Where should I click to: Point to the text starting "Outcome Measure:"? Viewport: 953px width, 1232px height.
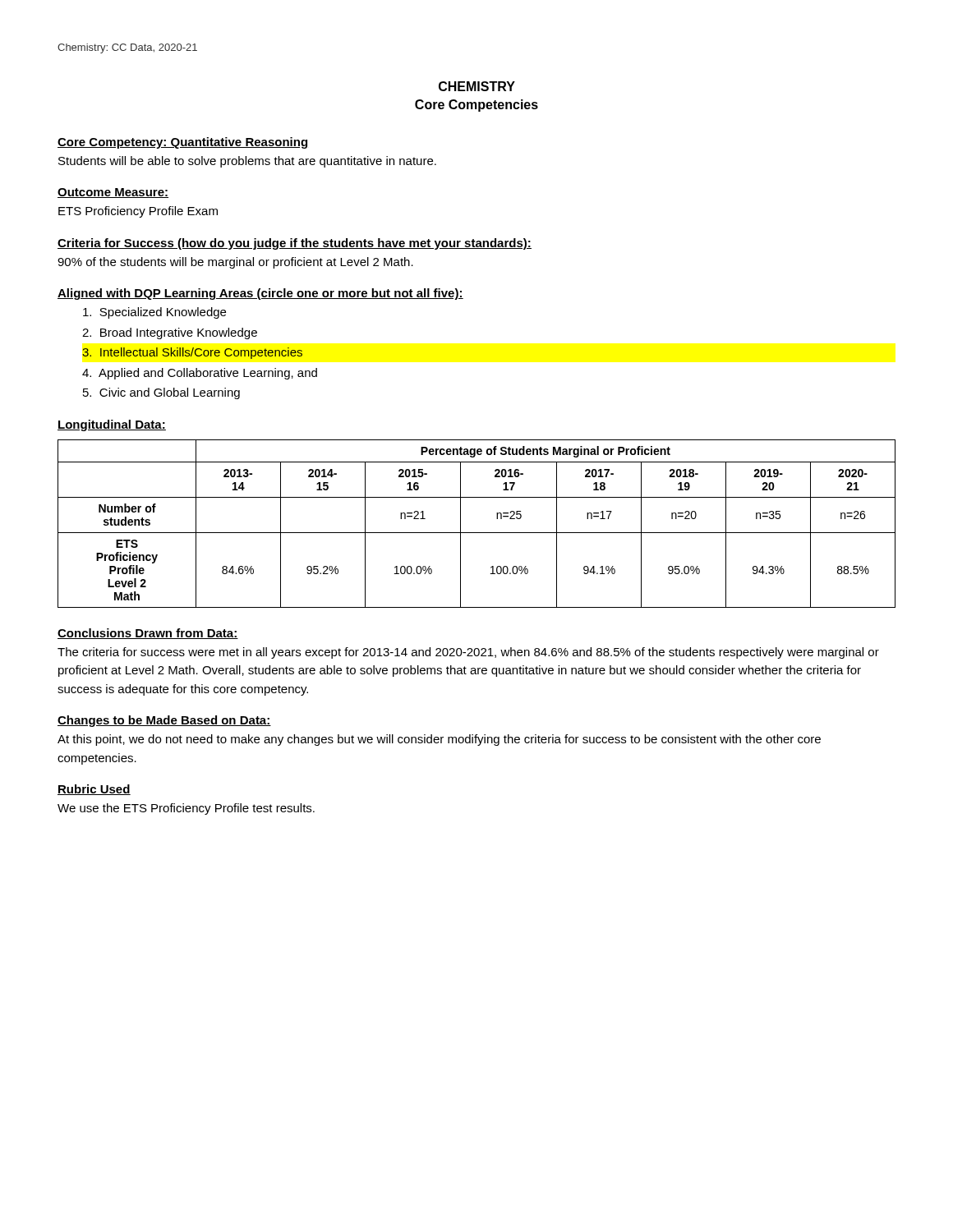click(x=113, y=192)
